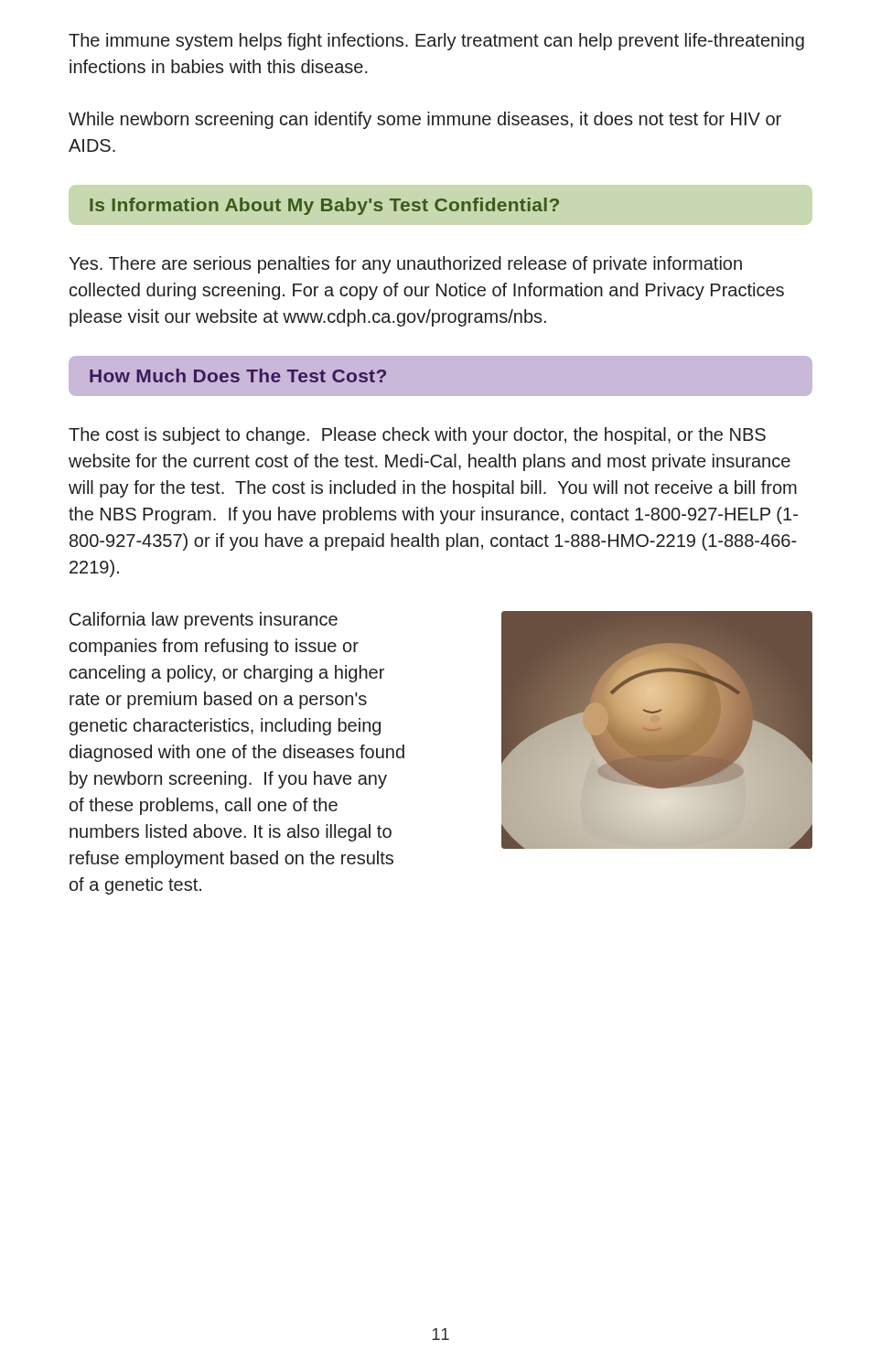Navigate to the region starting "While newborn screening can"

click(425, 132)
